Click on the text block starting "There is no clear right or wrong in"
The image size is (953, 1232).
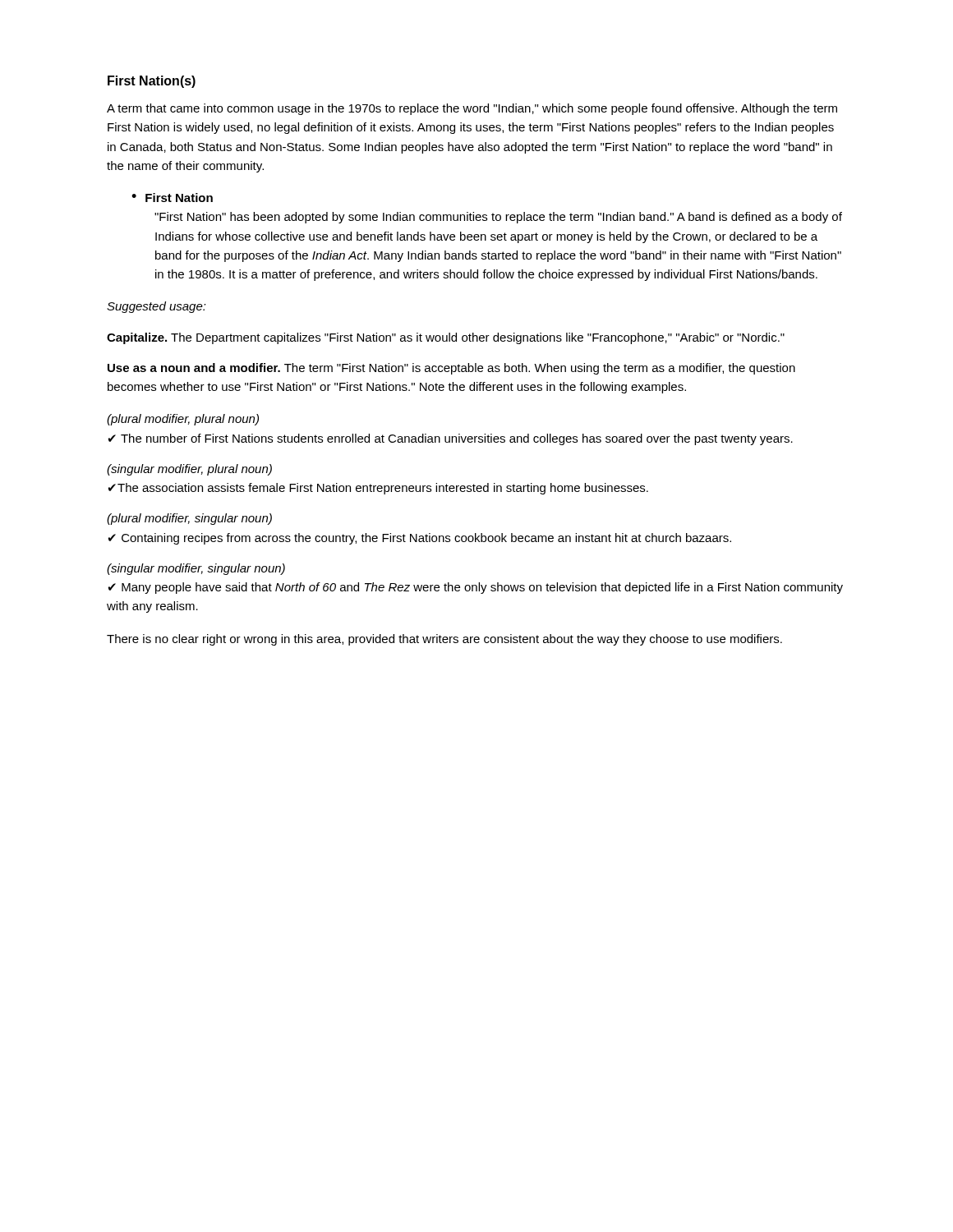[445, 638]
